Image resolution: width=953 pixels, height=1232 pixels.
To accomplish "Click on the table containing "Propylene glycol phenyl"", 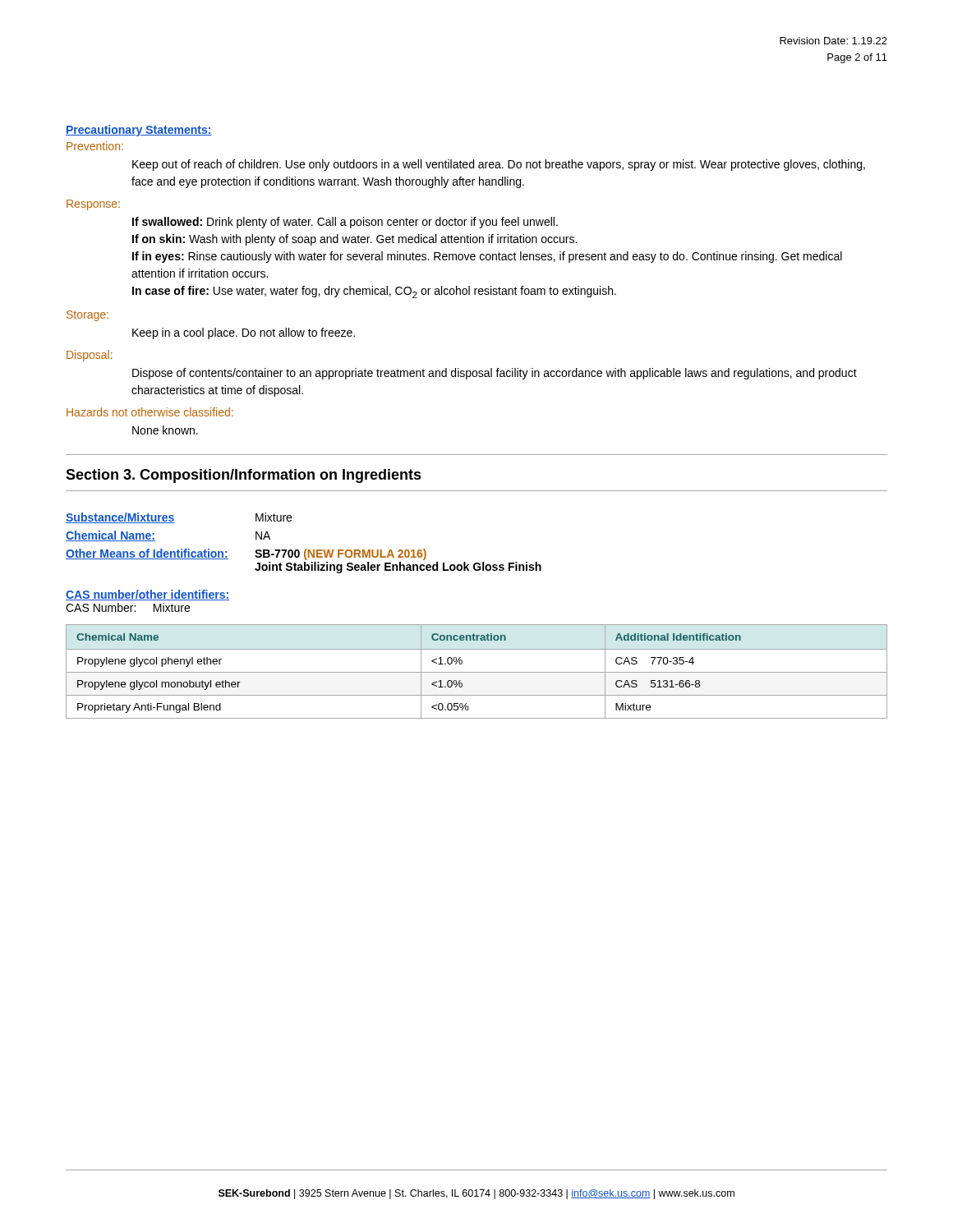I will point(476,672).
